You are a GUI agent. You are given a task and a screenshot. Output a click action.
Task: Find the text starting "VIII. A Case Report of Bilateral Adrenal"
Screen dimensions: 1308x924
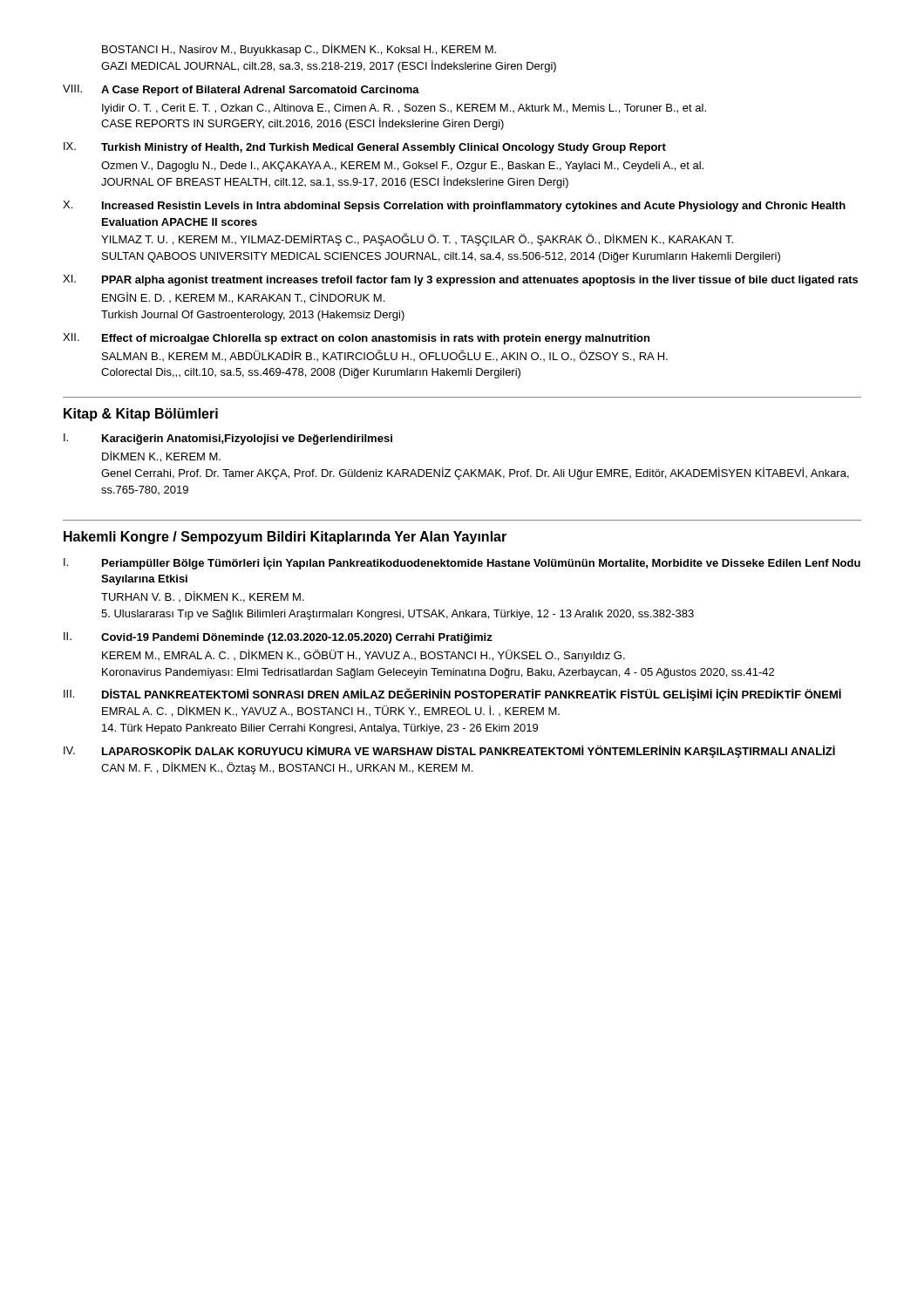pyautogui.click(x=462, y=107)
